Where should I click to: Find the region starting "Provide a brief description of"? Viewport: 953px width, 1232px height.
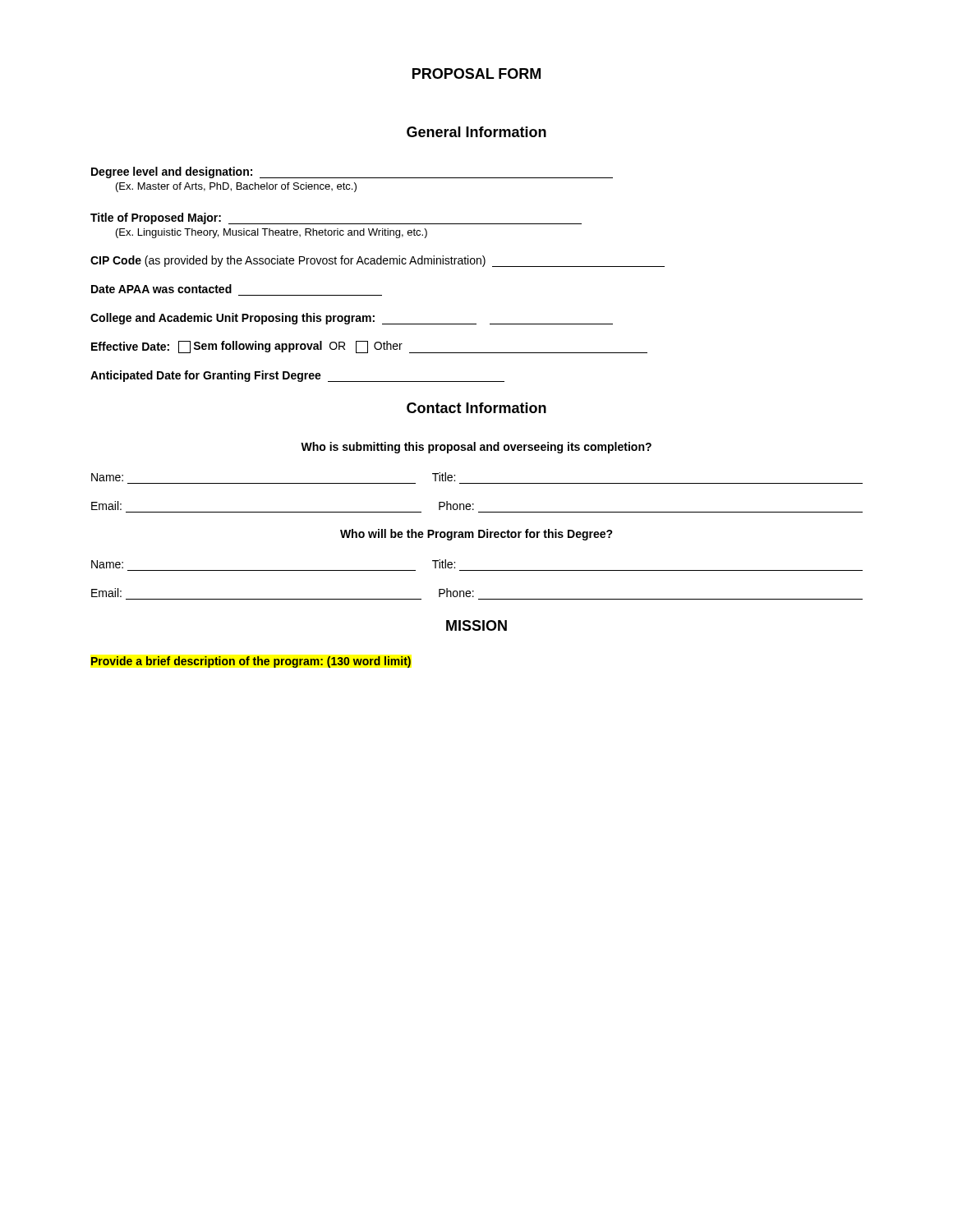click(251, 661)
